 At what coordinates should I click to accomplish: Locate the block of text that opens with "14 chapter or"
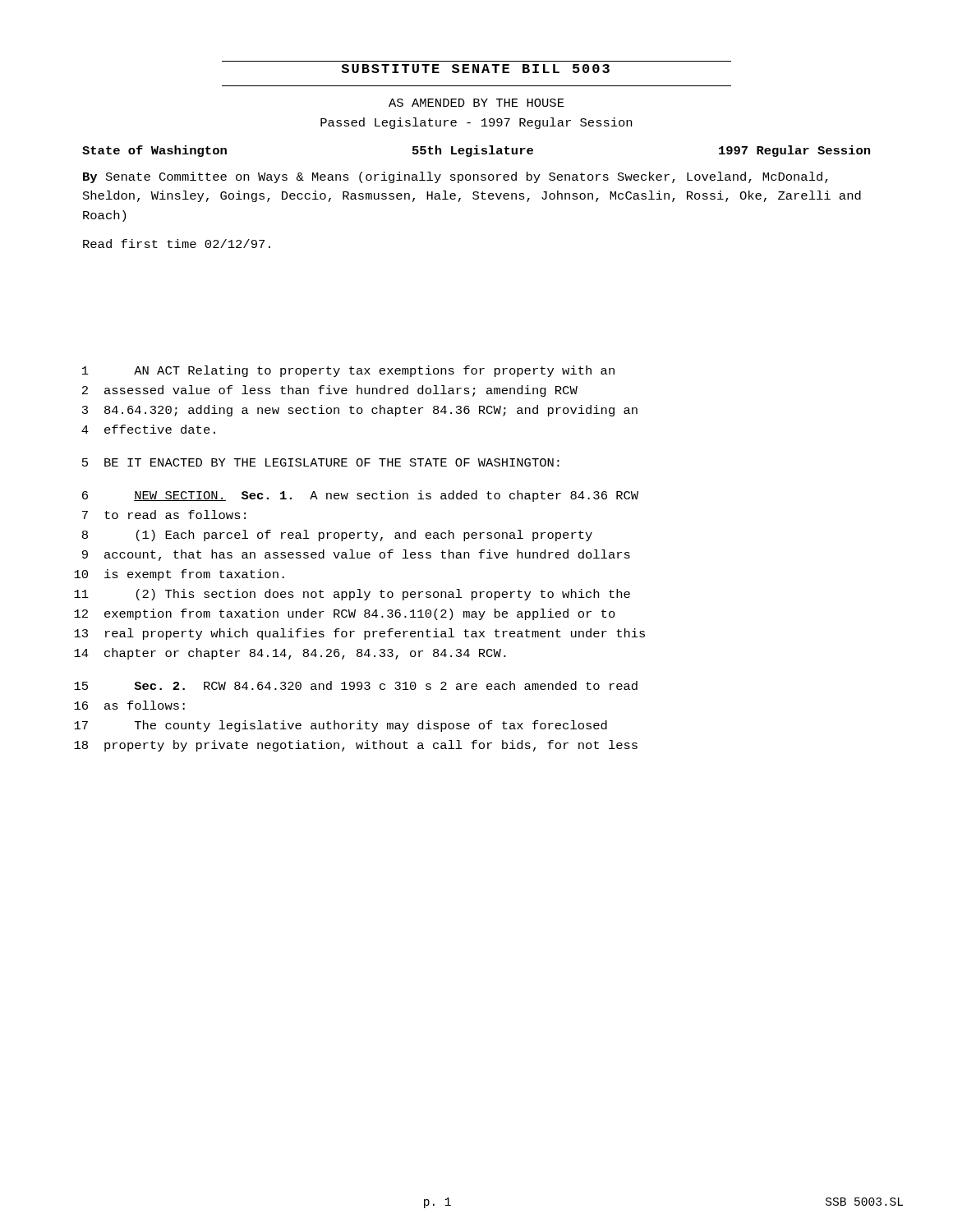pyautogui.click(x=476, y=654)
